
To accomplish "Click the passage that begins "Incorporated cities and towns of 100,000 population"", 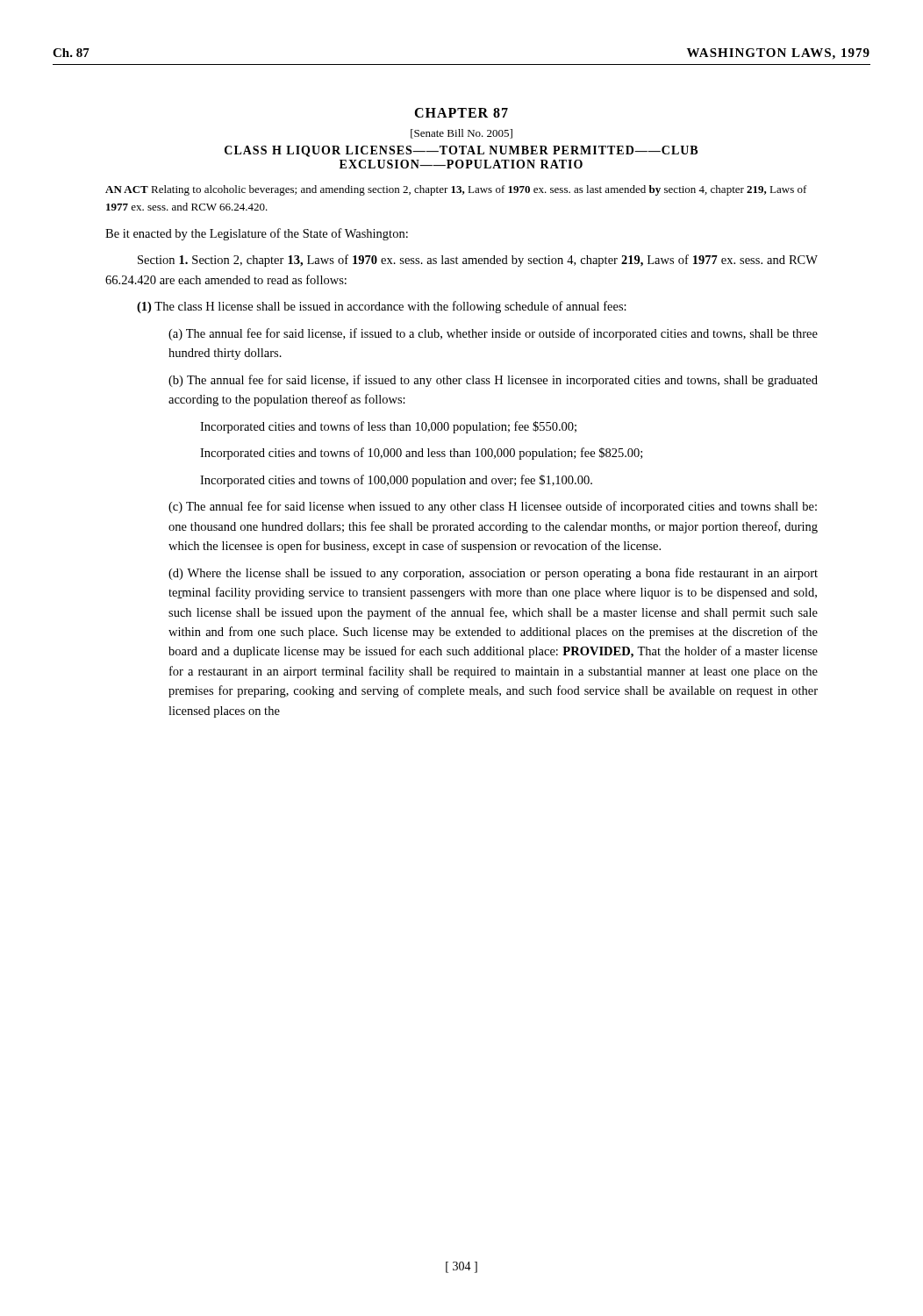I will 396,480.
